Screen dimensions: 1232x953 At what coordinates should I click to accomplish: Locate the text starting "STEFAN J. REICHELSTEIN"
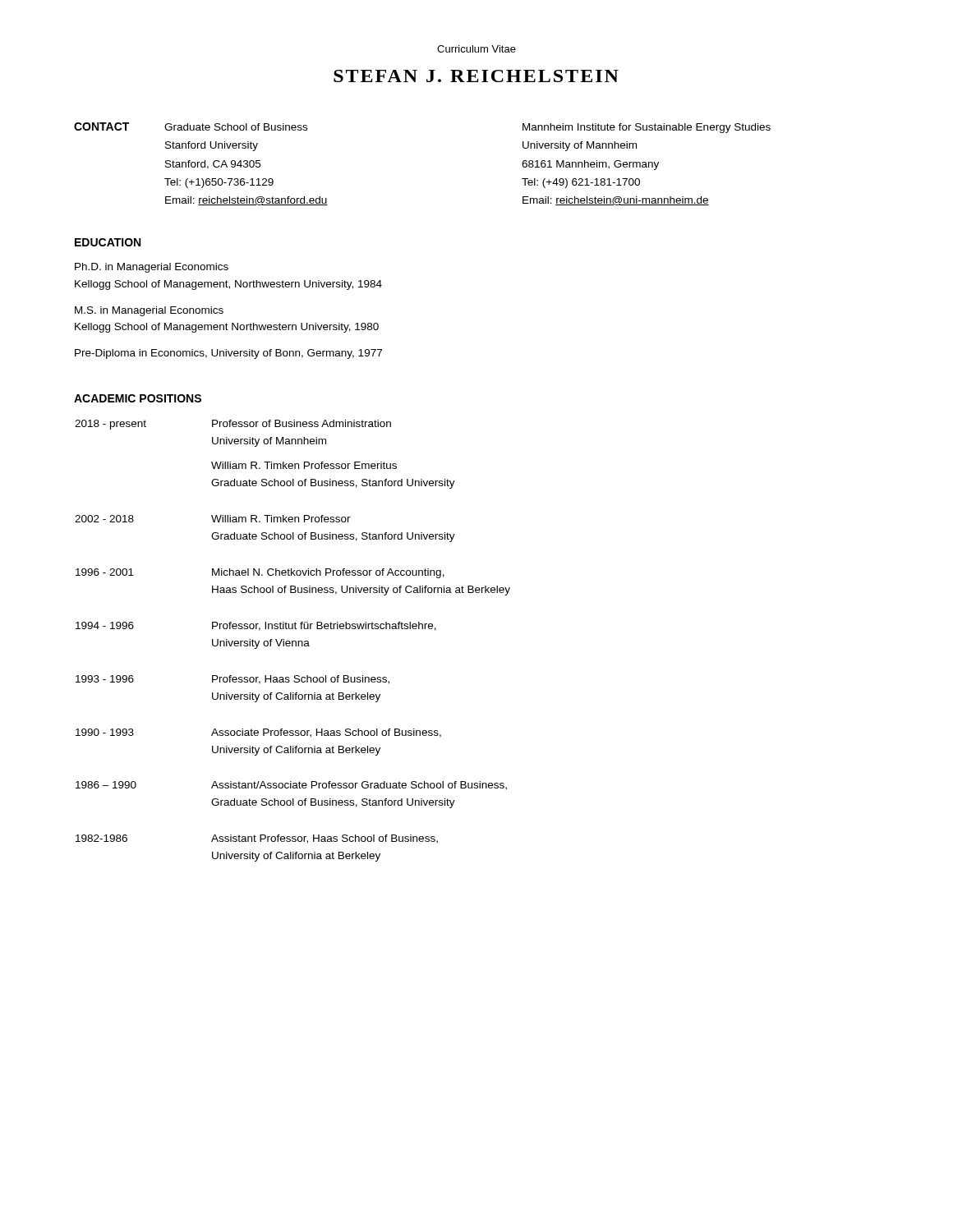click(476, 76)
